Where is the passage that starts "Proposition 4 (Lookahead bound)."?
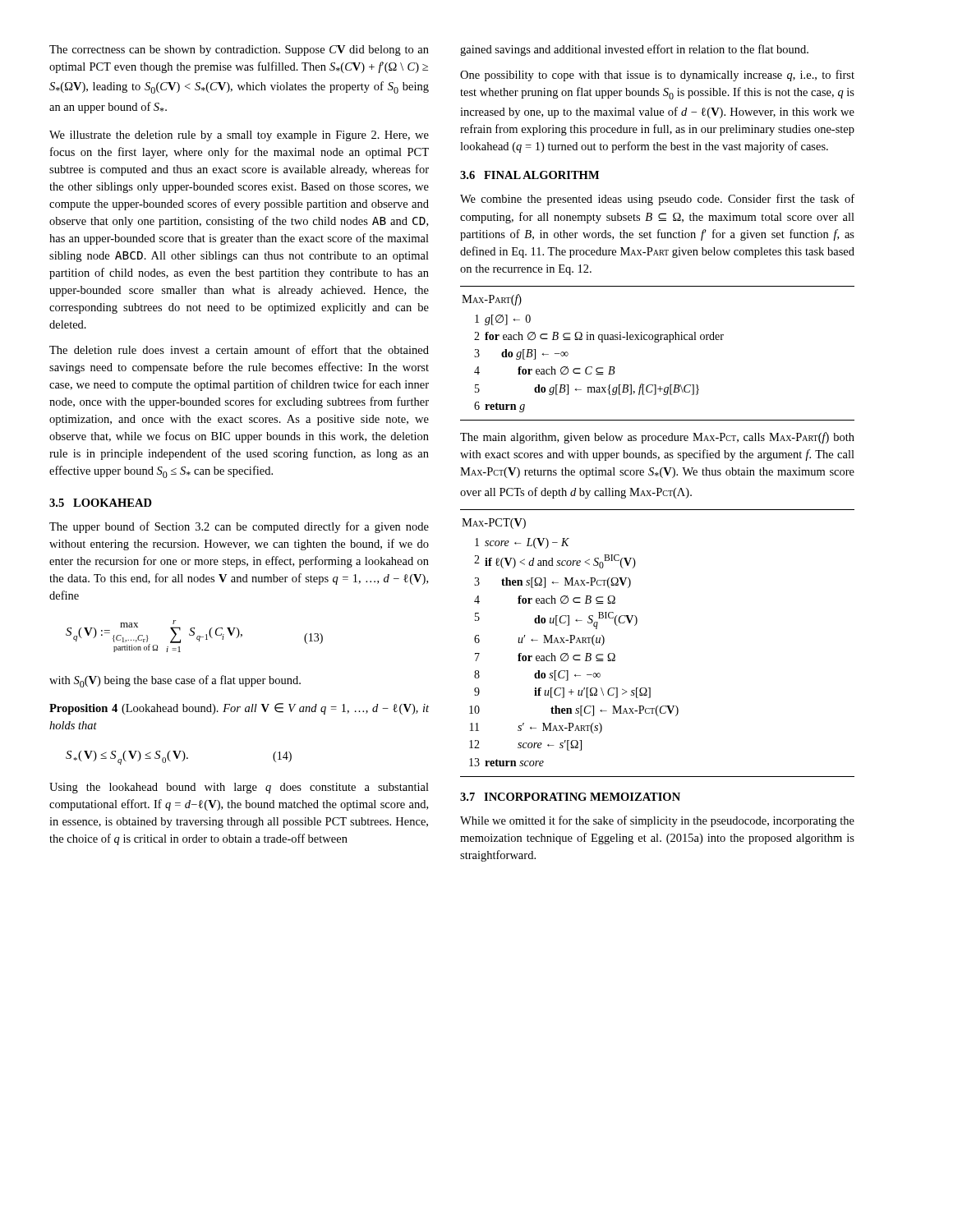Image resolution: width=953 pixels, height=1232 pixels. [239, 717]
